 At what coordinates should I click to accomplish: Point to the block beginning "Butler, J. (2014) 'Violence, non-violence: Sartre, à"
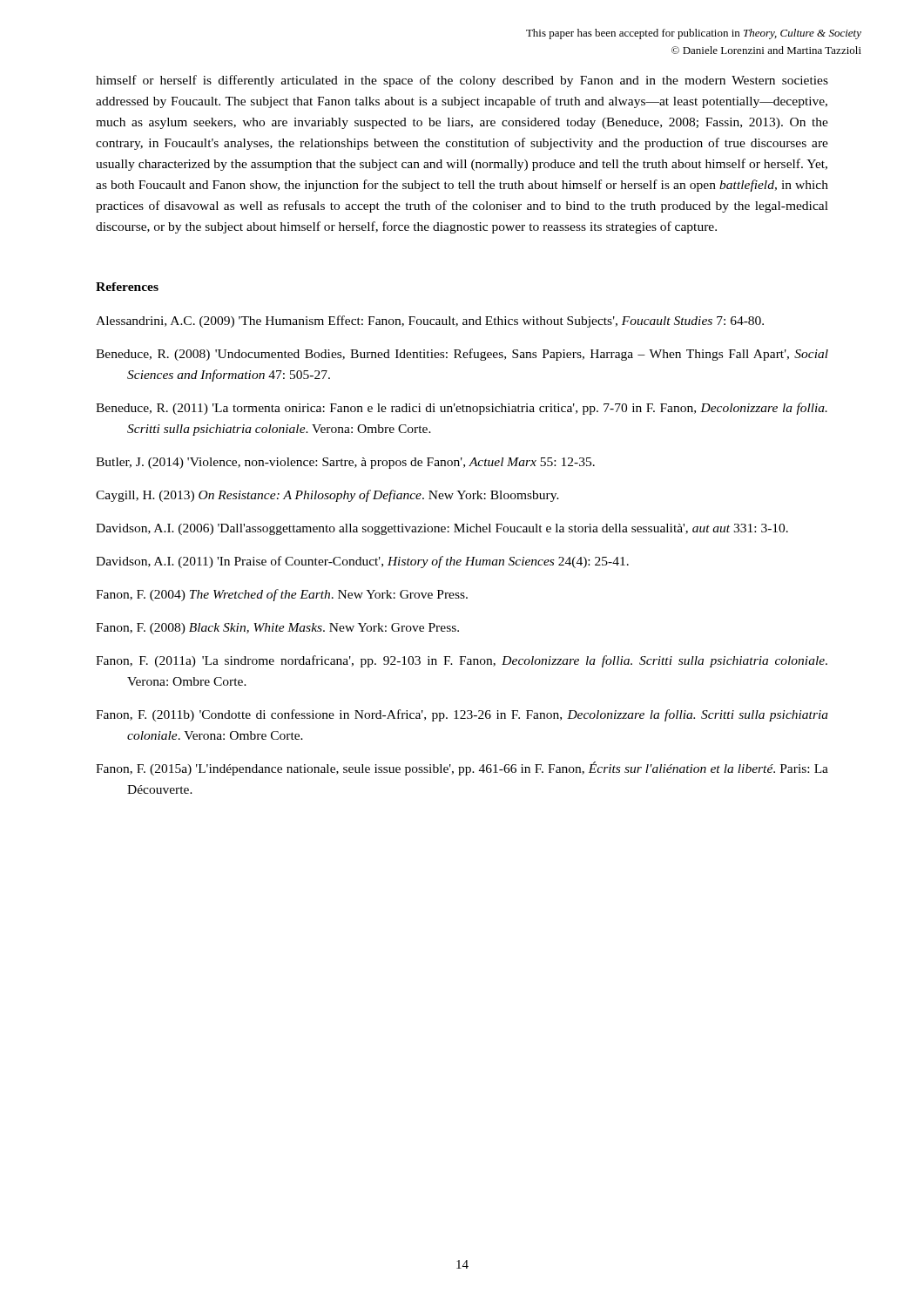click(346, 462)
